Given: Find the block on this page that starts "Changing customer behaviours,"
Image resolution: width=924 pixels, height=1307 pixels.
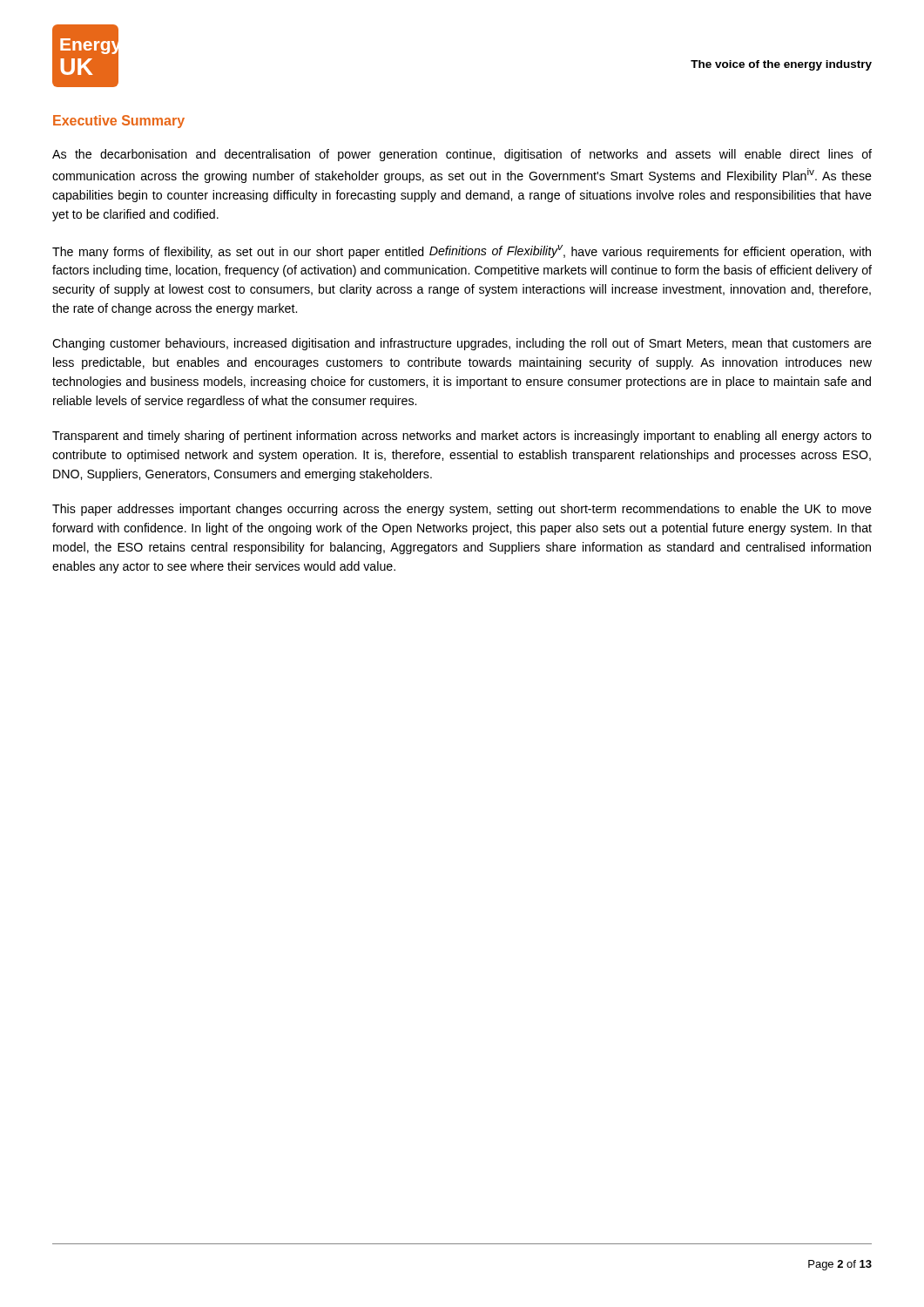Looking at the screenshot, I should tap(462, 372).
